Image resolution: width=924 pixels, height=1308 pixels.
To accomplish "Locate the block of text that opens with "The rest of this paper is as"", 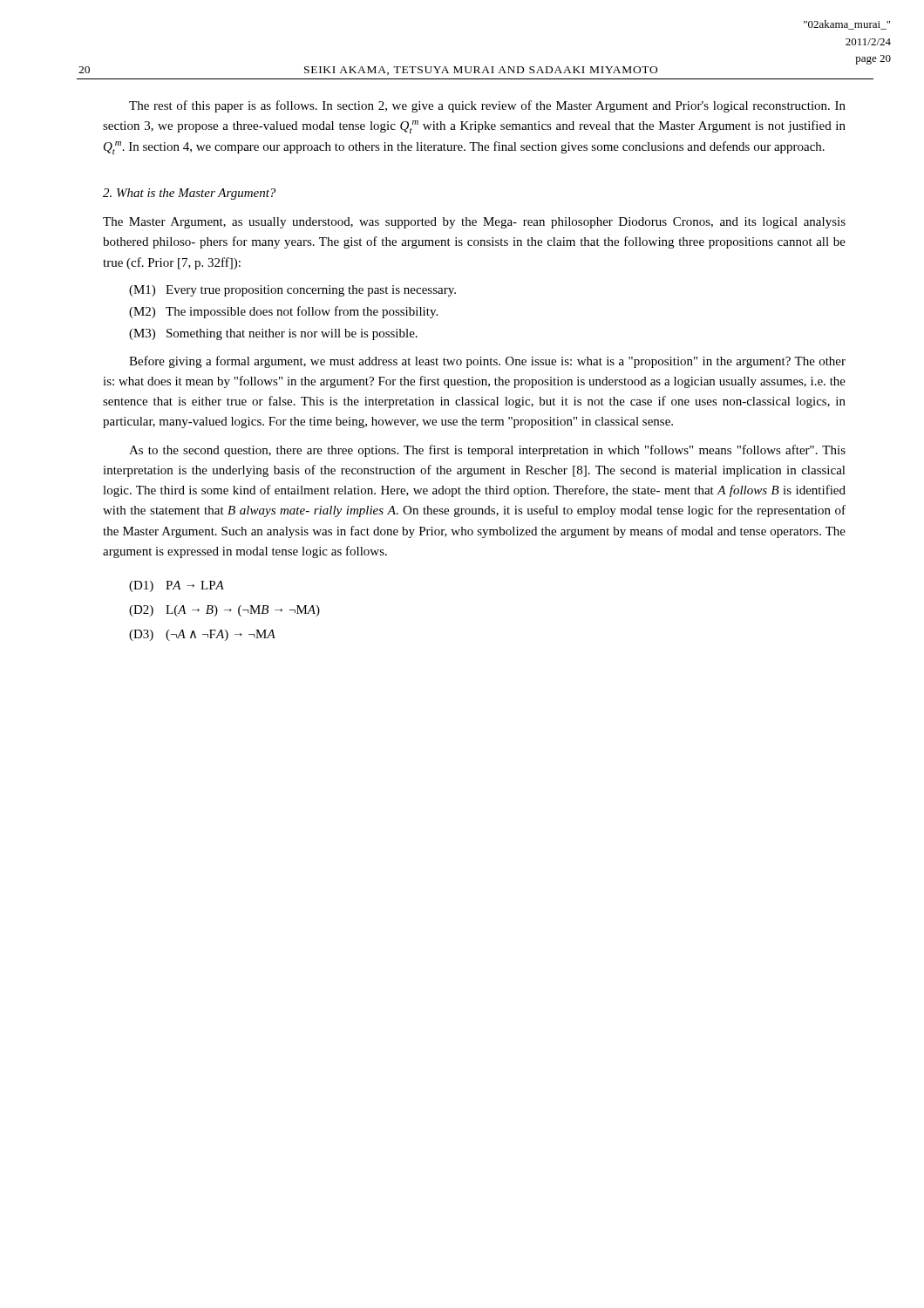I will pyautogui.click(x=474, y=127).
